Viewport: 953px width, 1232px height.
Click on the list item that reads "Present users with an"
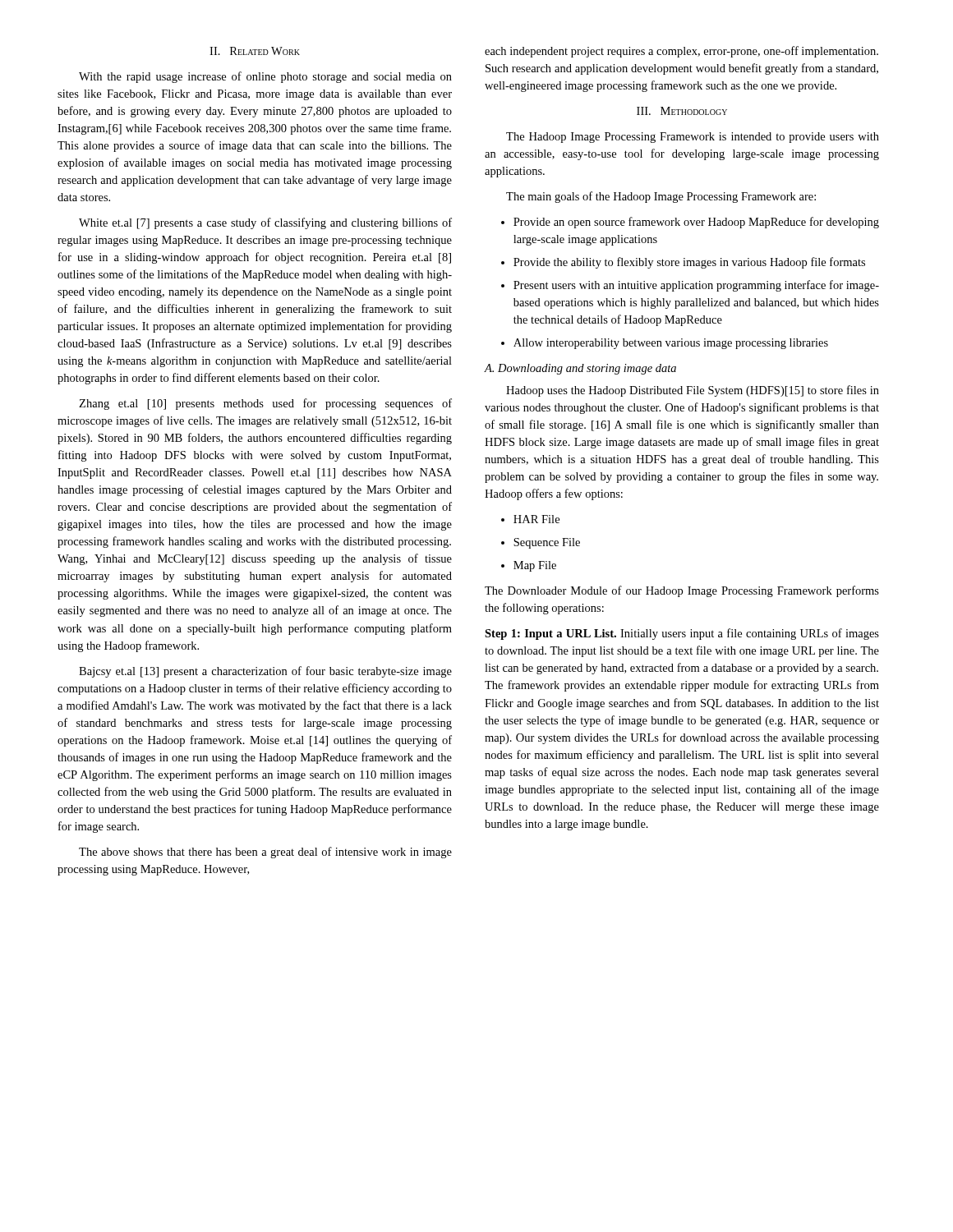[696, 302]
